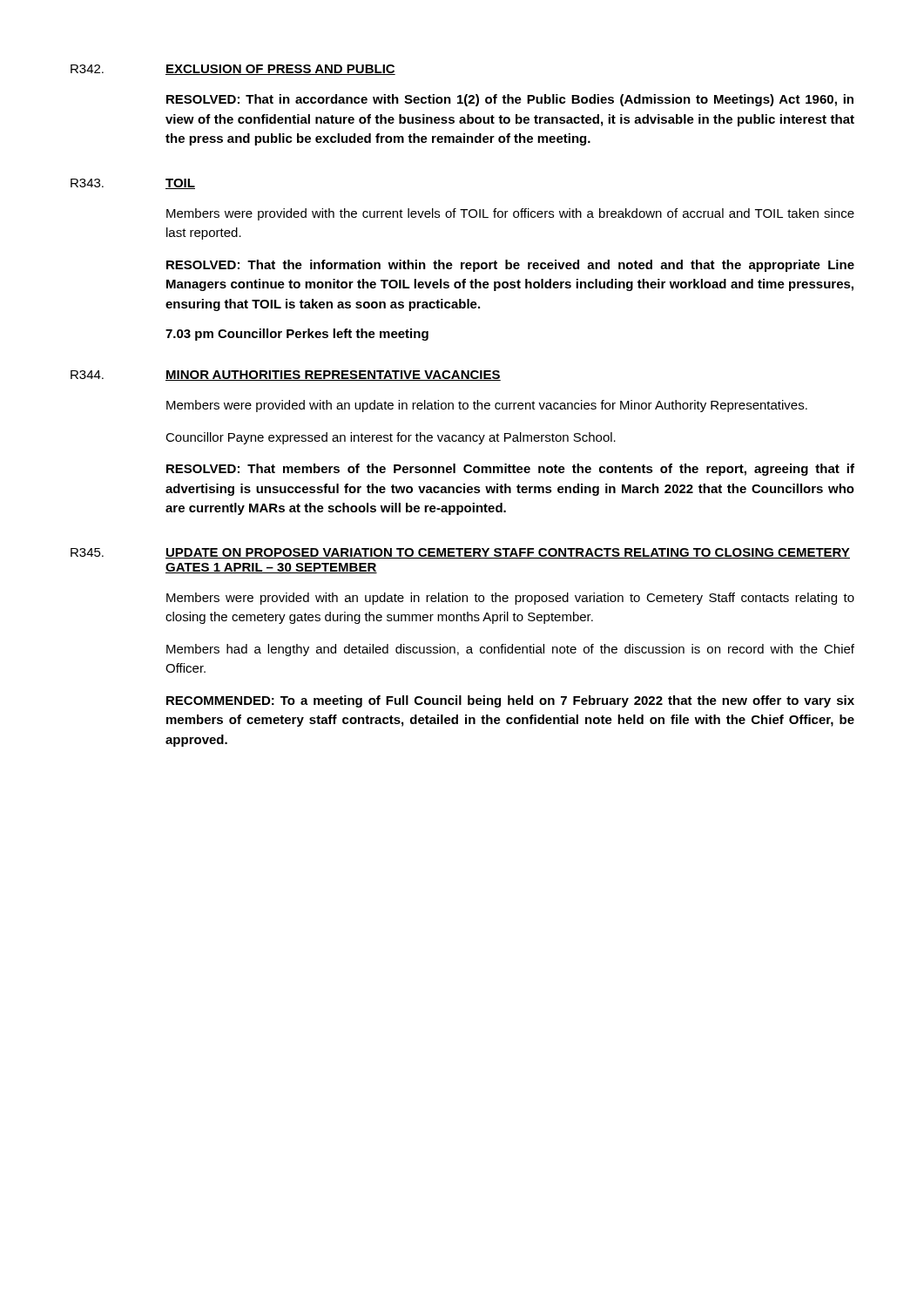Locate the section header containing "EXCLUSION OF PRESS AND"
Viewport: 924px width, 1307px height.
(280, 68)
